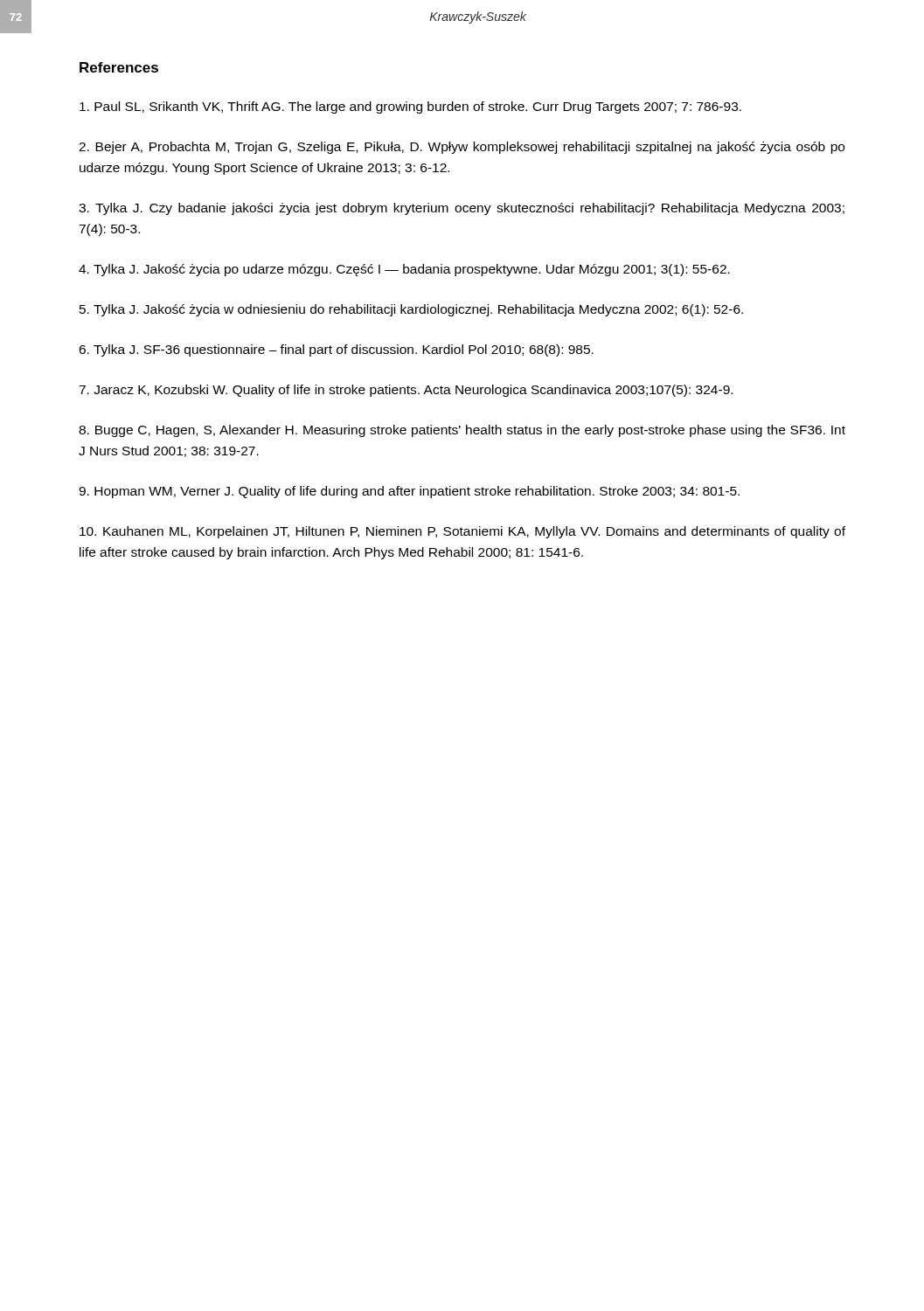Where is the passage that starts "7. Jaracz K,"?
The width and height of the screenshot is (924, 1311).
(406, 389)
